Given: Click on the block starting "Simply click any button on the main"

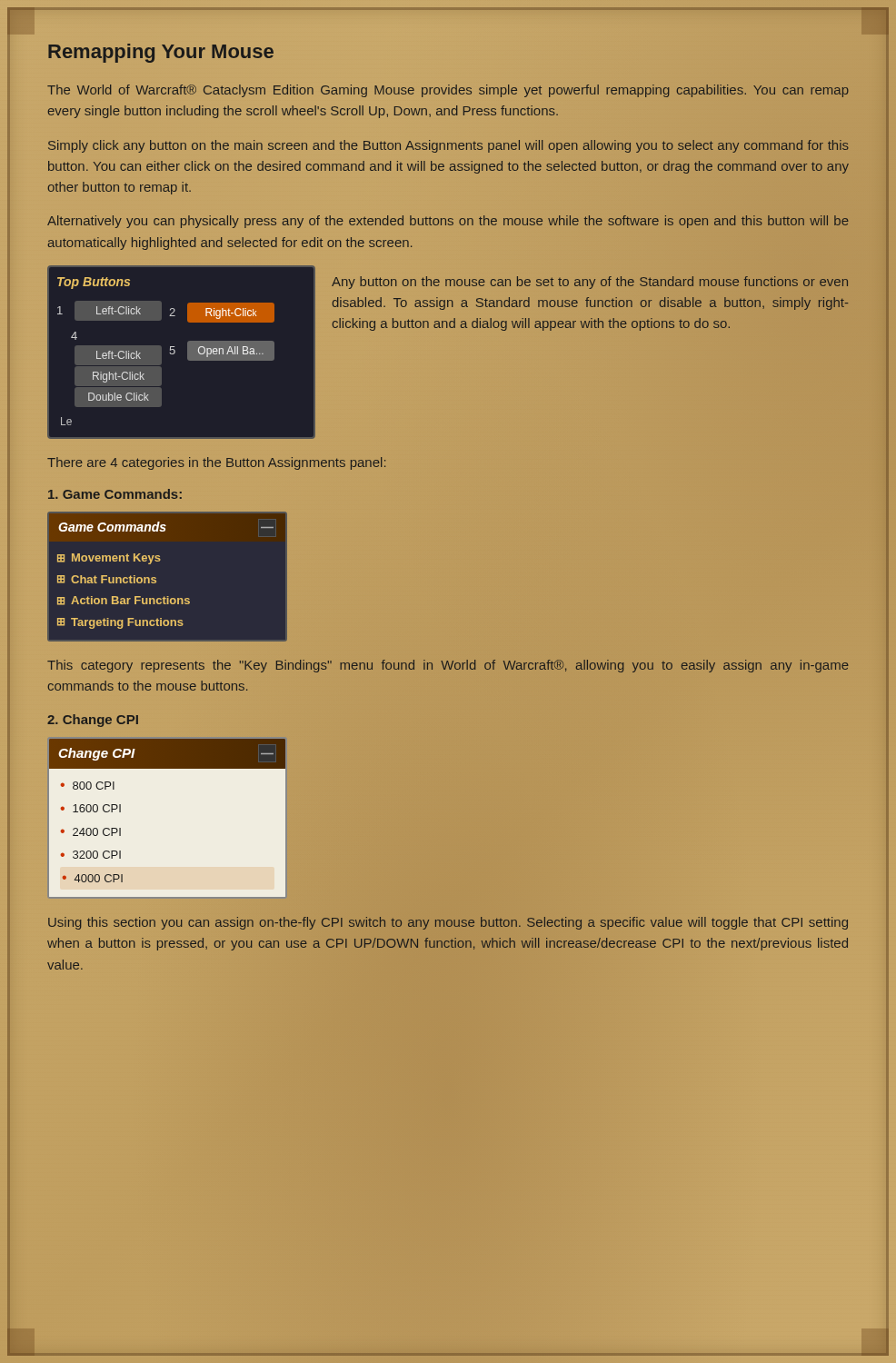Looking at the screenshot, I should tap(448, 166).
